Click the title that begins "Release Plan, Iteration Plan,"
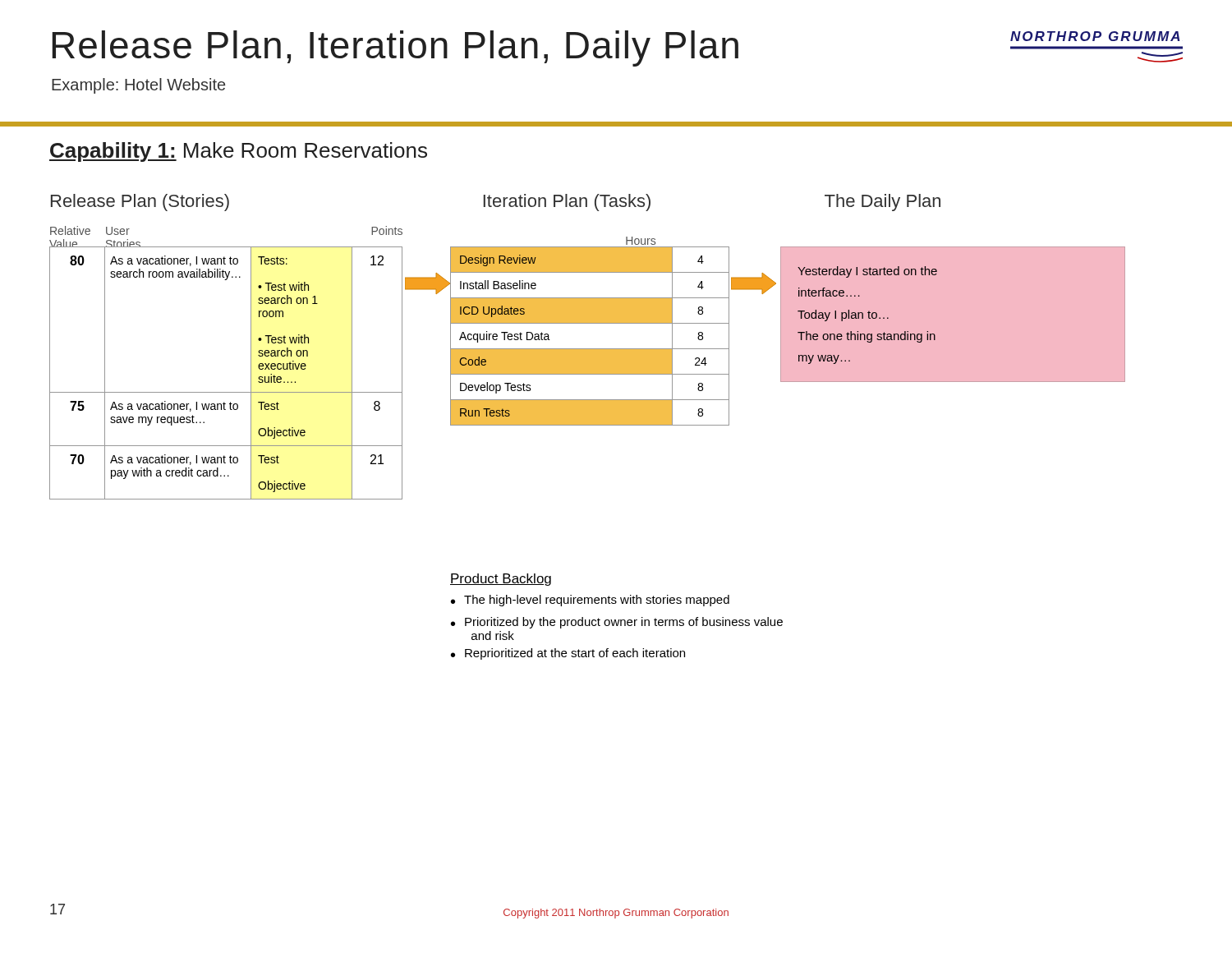Screen dimensions: 953x1232 pyautogui.click(x=395, y=45)
